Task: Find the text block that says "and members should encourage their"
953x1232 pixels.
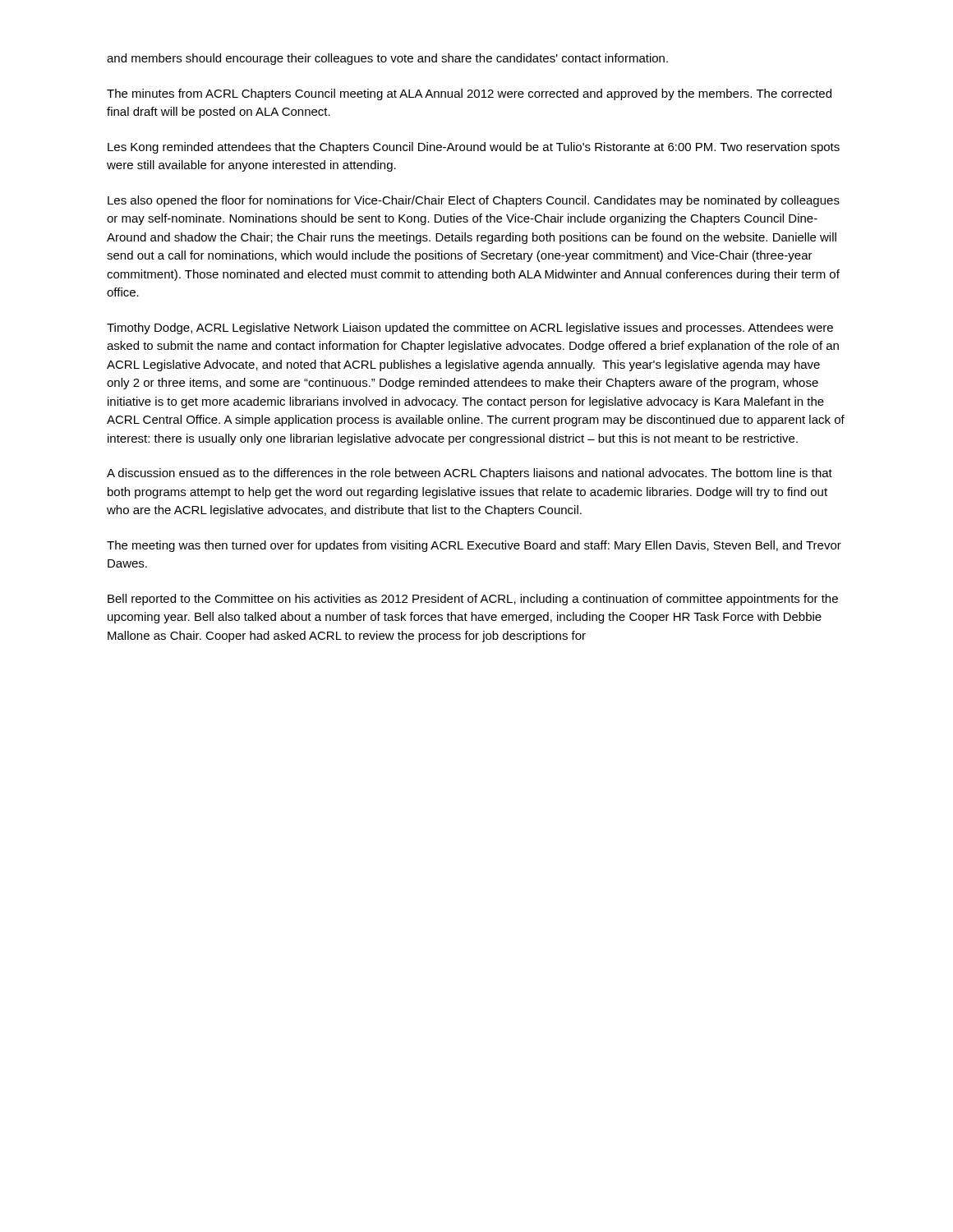Action: [388, 58]
